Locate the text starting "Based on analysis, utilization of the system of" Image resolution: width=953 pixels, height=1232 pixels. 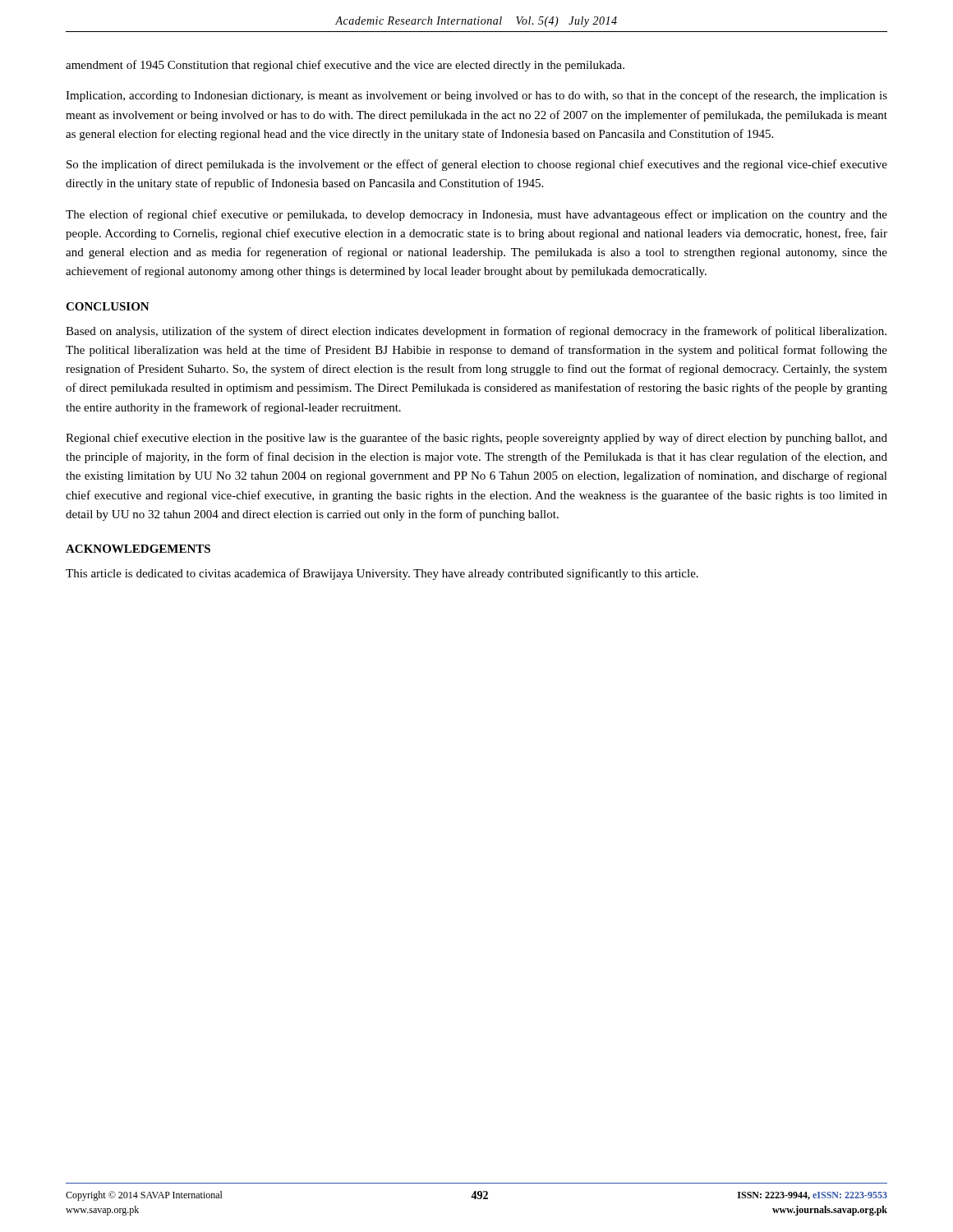click(476, 369)
